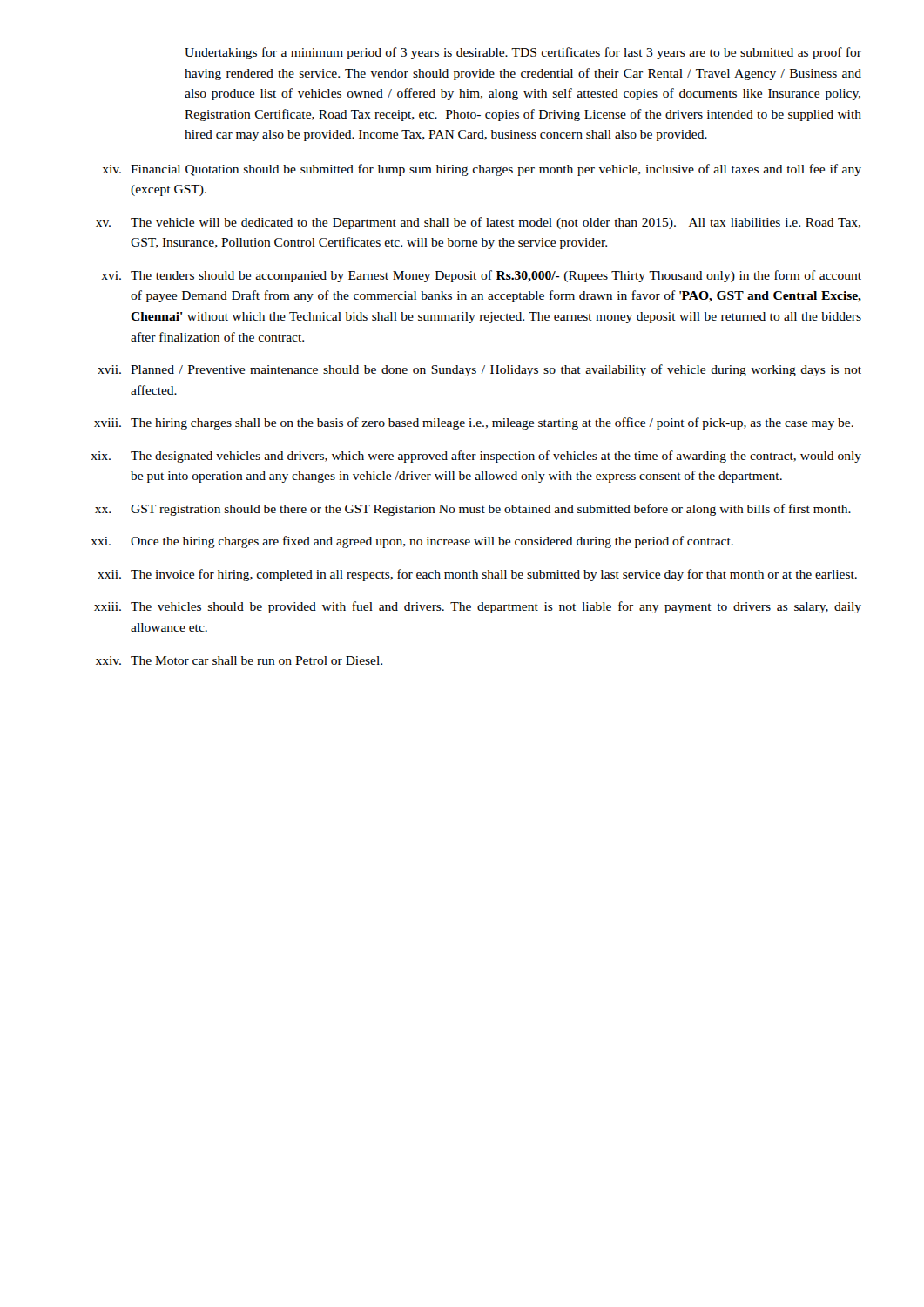Select the list item with the text "xiv. Financial Quotation should be submitted"
Viewport: 924px width, 1307px height.
[462, 179]
